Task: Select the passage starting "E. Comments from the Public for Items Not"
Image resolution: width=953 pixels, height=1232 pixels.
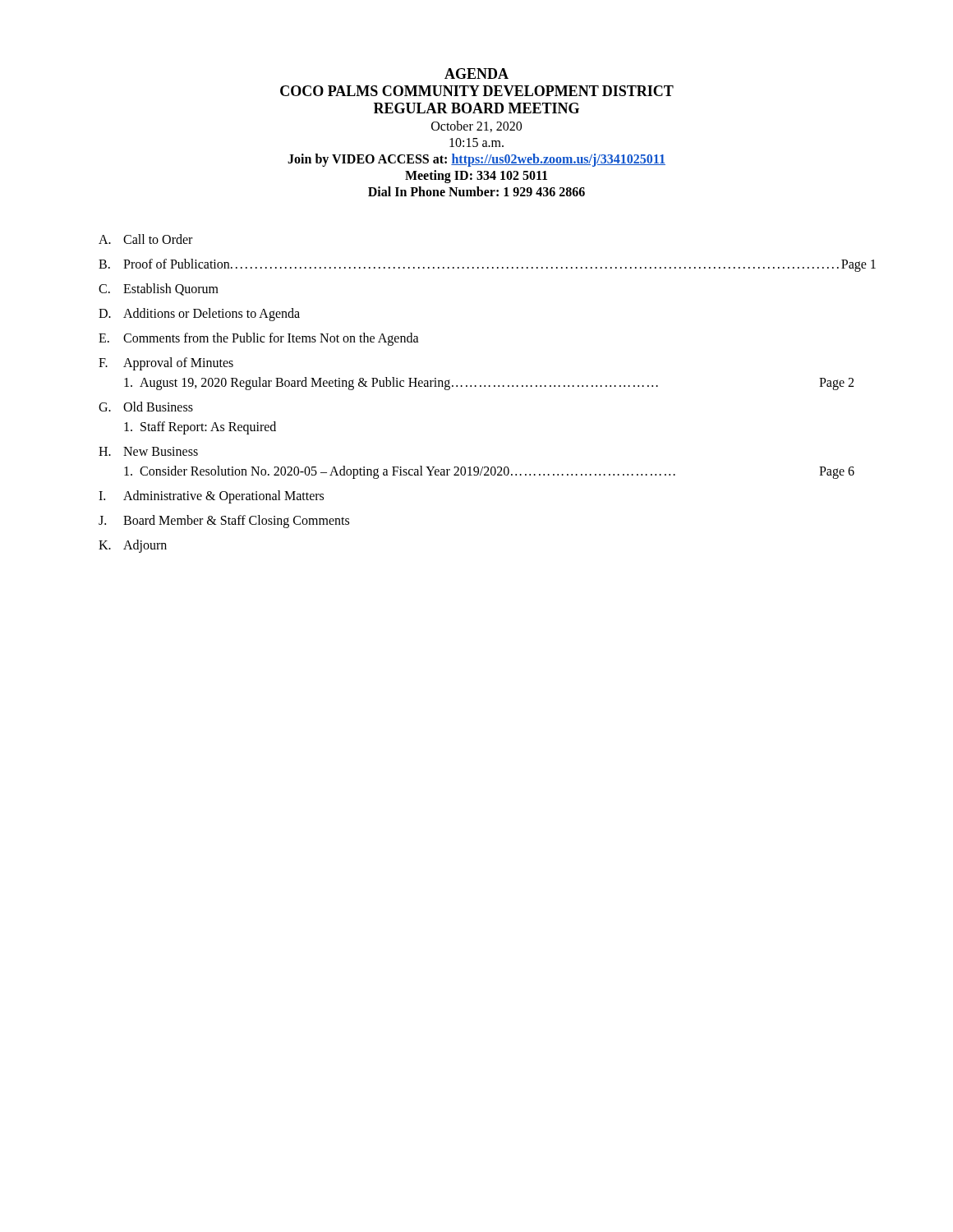Action: [259, 339]
